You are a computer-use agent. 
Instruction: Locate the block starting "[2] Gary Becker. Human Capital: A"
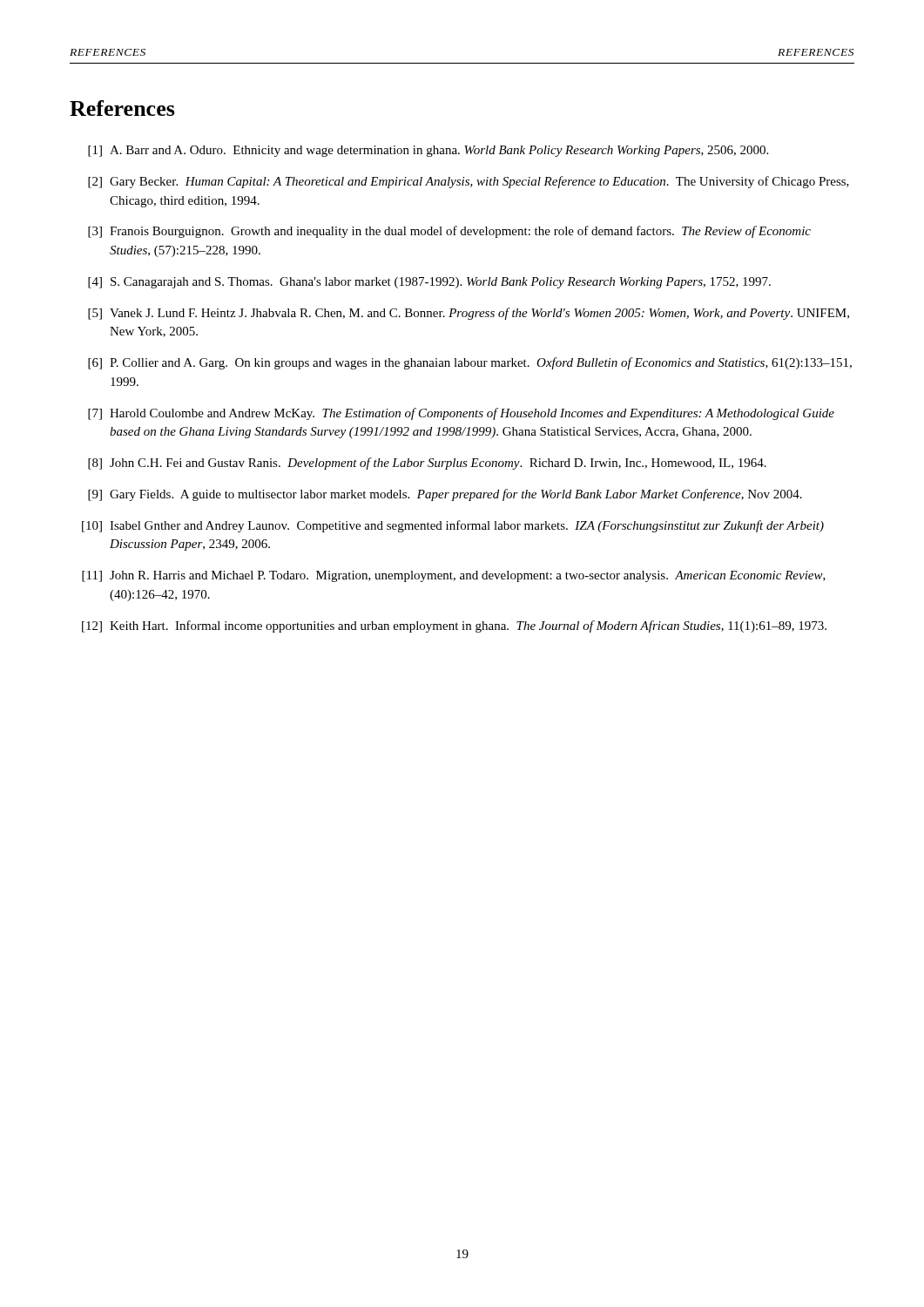pos(462,191)
